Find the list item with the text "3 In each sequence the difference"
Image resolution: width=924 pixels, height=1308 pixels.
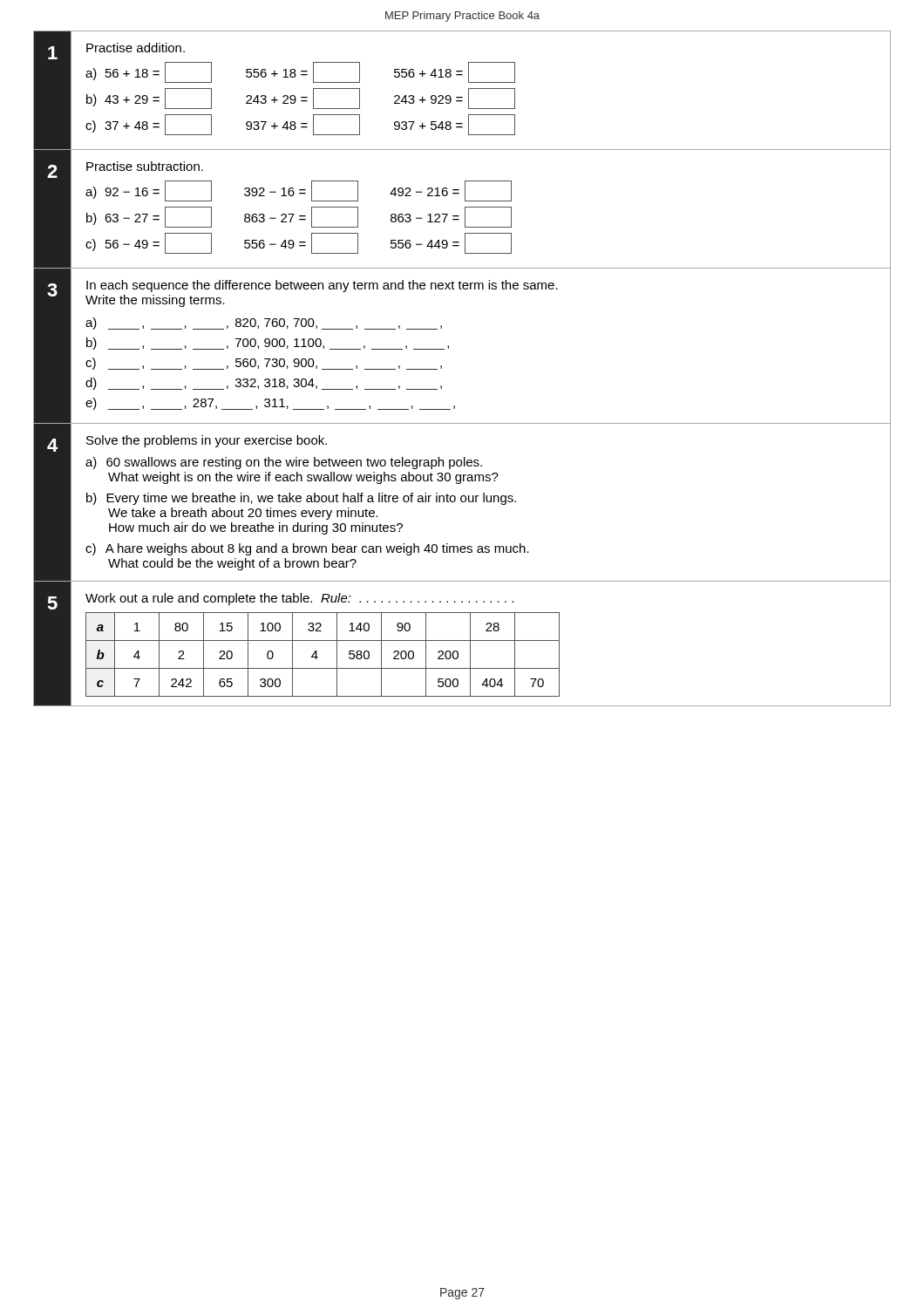462,346
